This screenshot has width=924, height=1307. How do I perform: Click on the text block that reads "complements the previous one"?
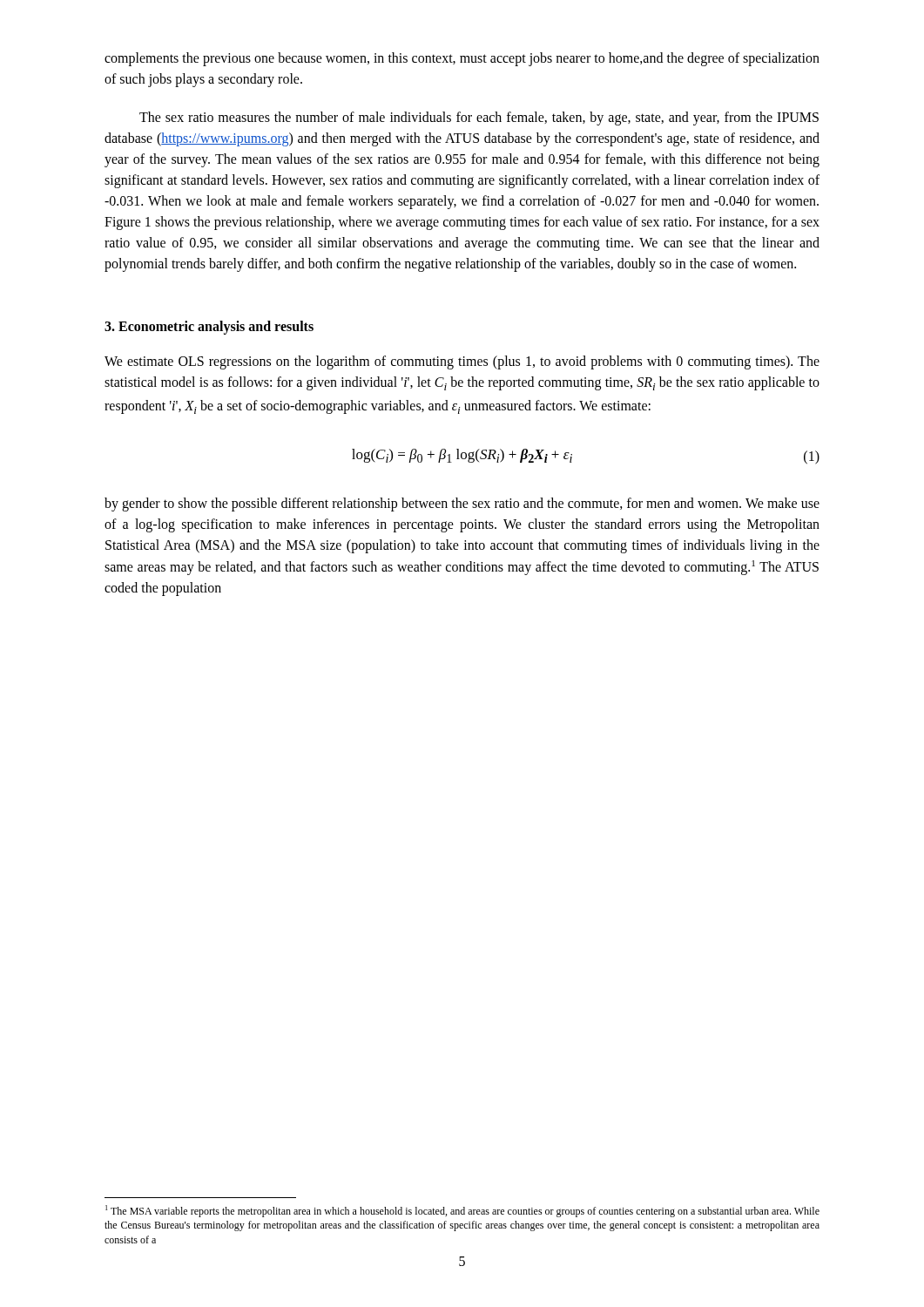pos(462,69)
